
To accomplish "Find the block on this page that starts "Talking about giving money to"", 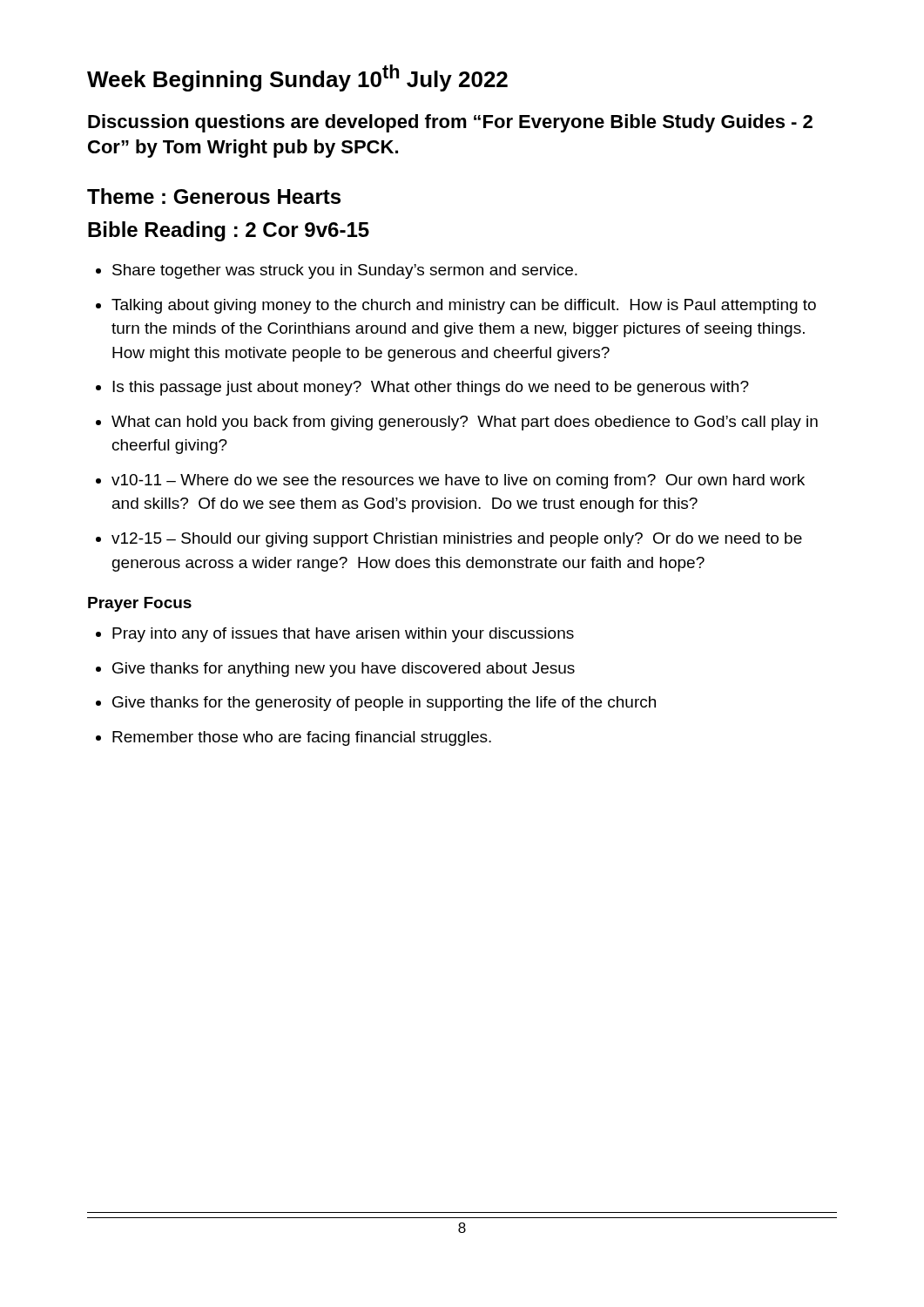I will [462, 328].
